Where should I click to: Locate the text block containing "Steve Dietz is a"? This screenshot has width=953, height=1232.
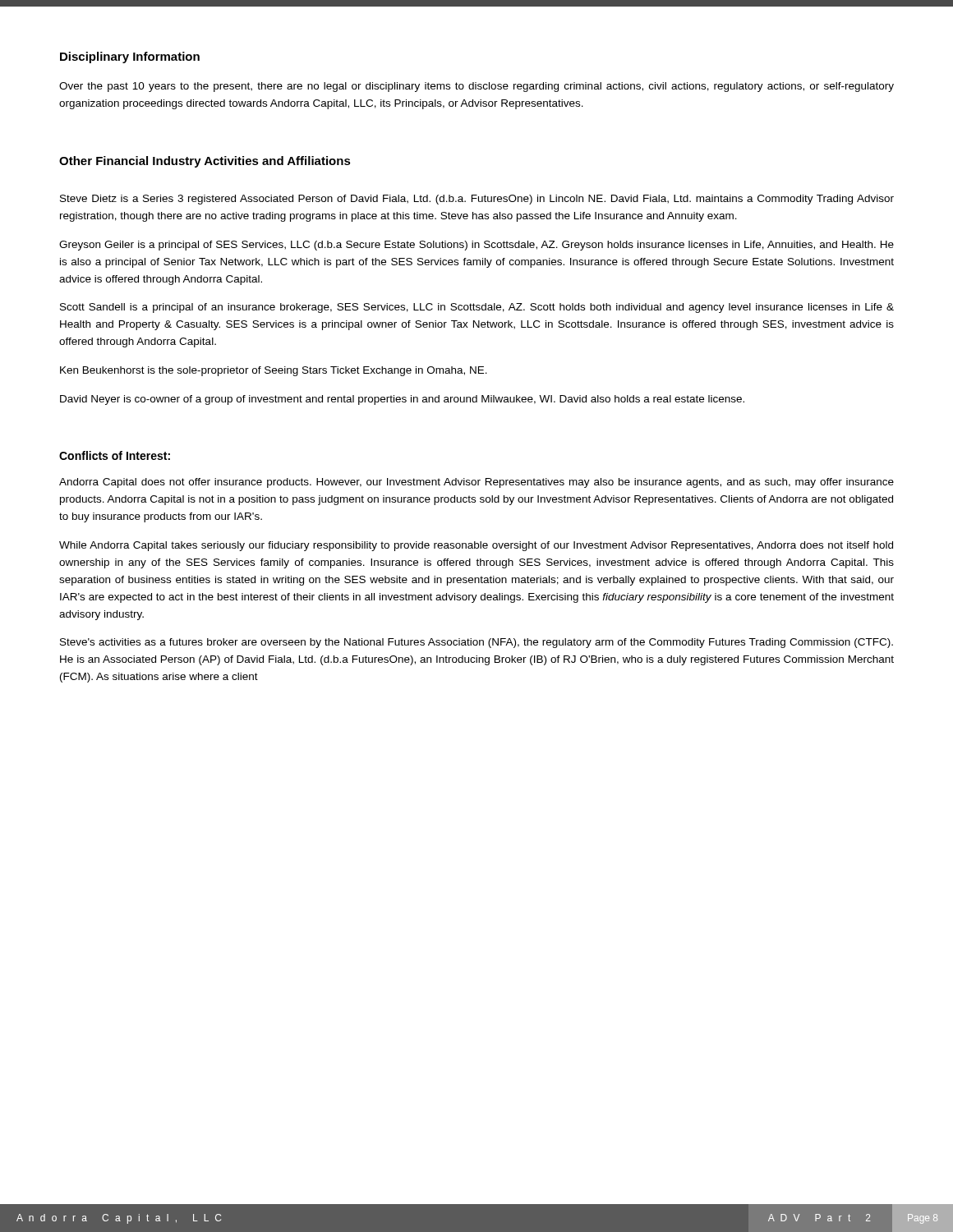476,207
